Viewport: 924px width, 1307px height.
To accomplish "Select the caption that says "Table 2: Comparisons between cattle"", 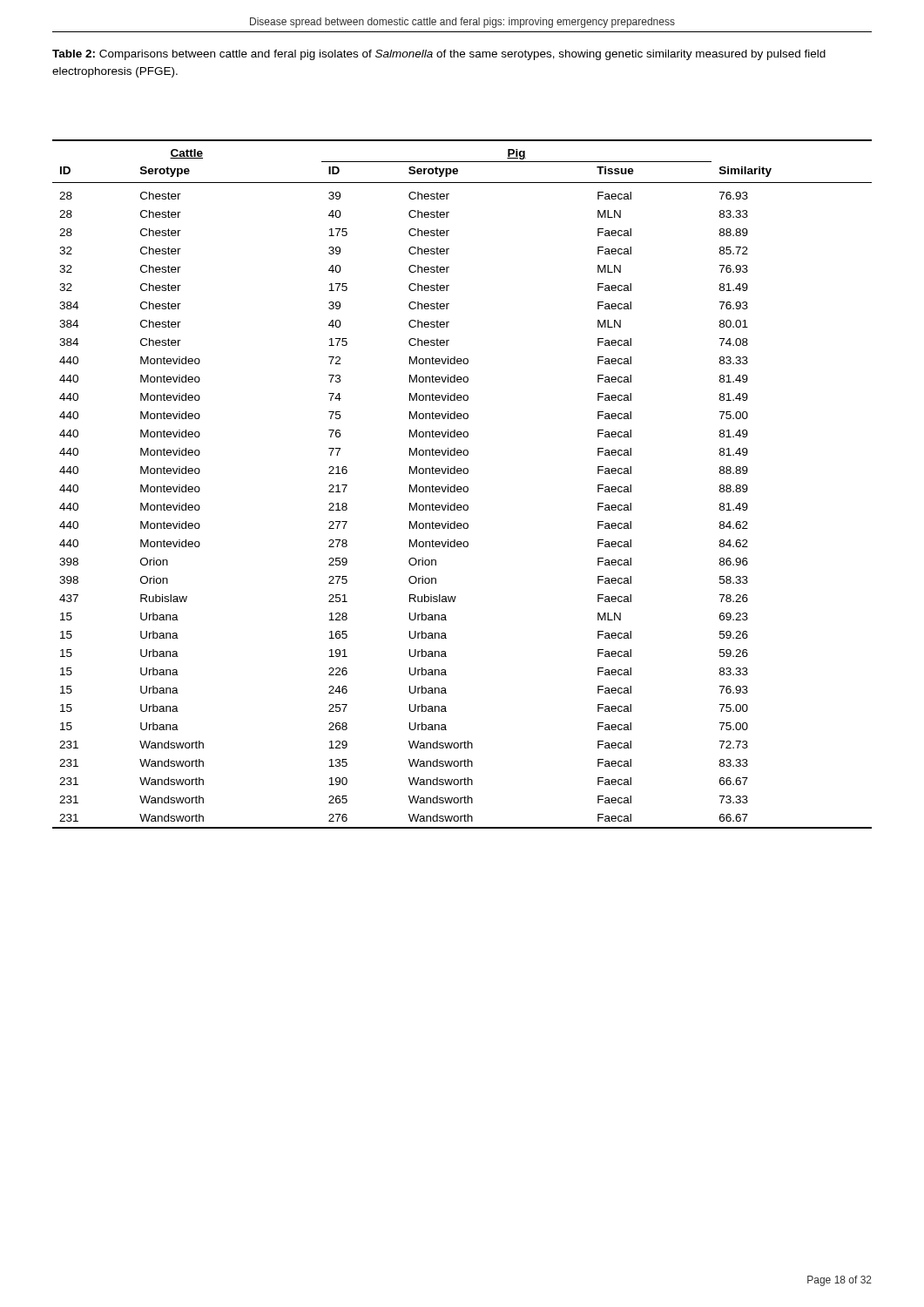I will point(439,62).
